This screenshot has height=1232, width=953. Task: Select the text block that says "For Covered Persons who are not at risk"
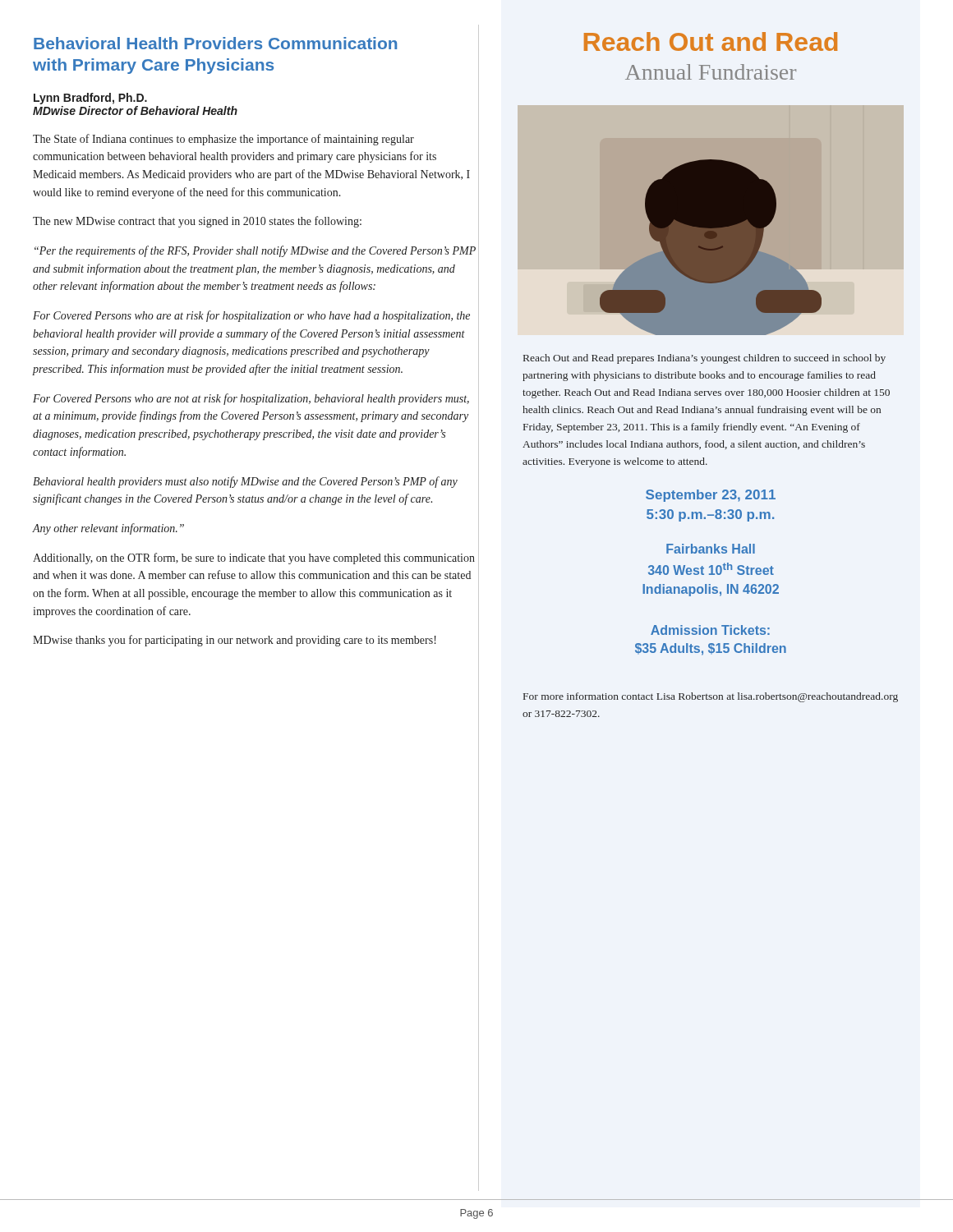coord(251,425)
